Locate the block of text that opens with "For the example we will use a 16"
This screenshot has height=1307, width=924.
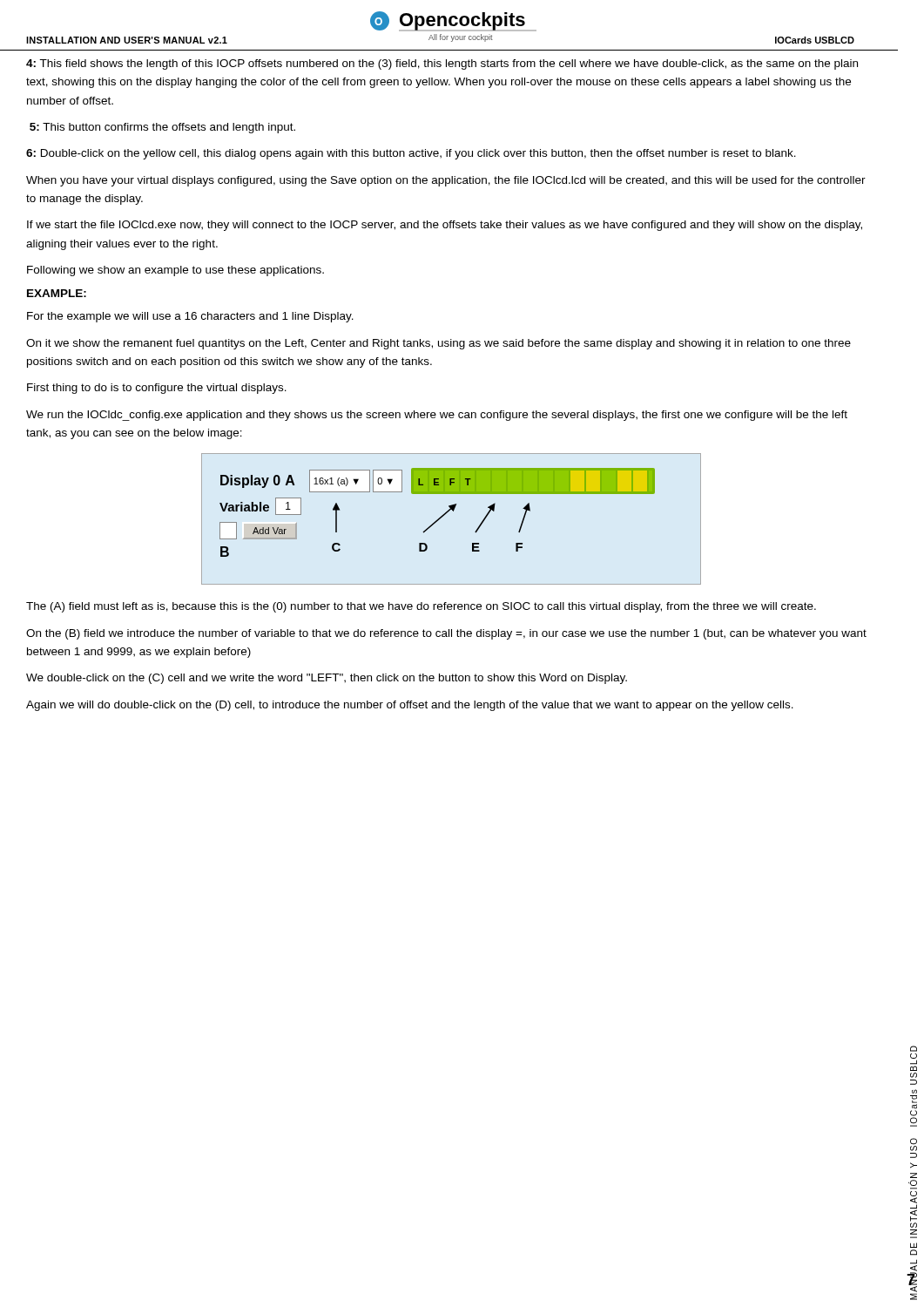(x=190, y=316)
